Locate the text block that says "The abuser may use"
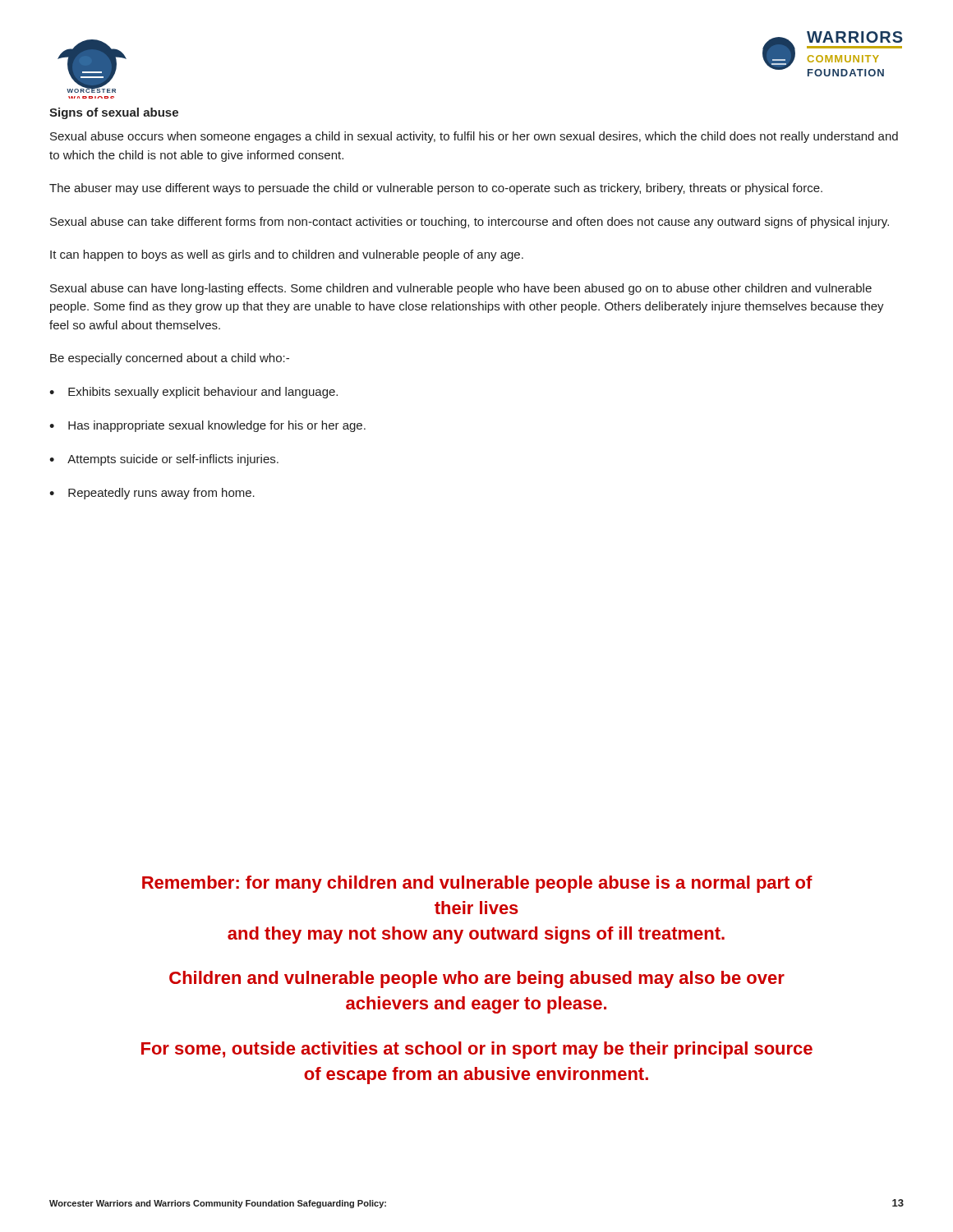Viewport: 953px width, 1232px height. [436, 188]
